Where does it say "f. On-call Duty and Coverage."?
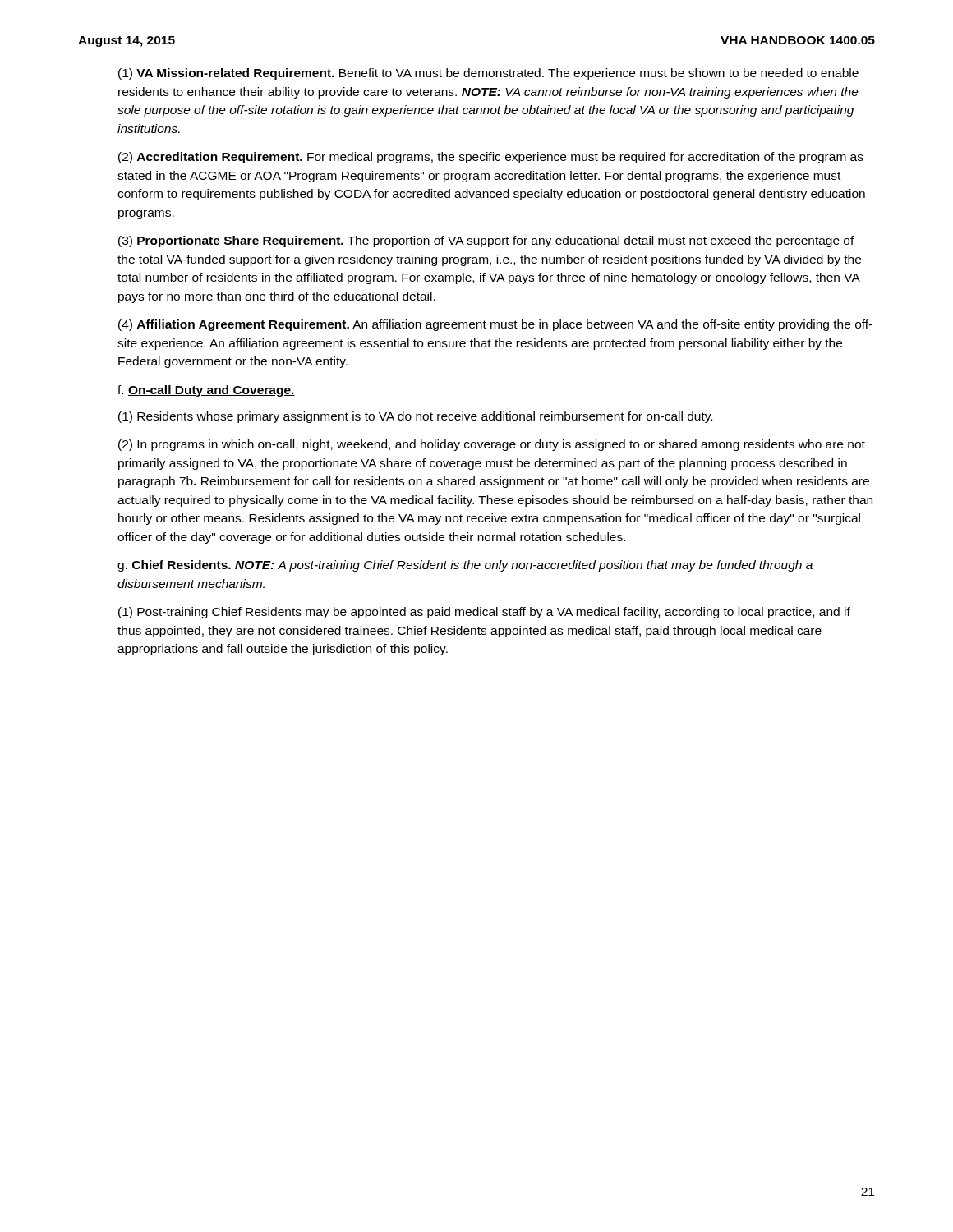 206,391
